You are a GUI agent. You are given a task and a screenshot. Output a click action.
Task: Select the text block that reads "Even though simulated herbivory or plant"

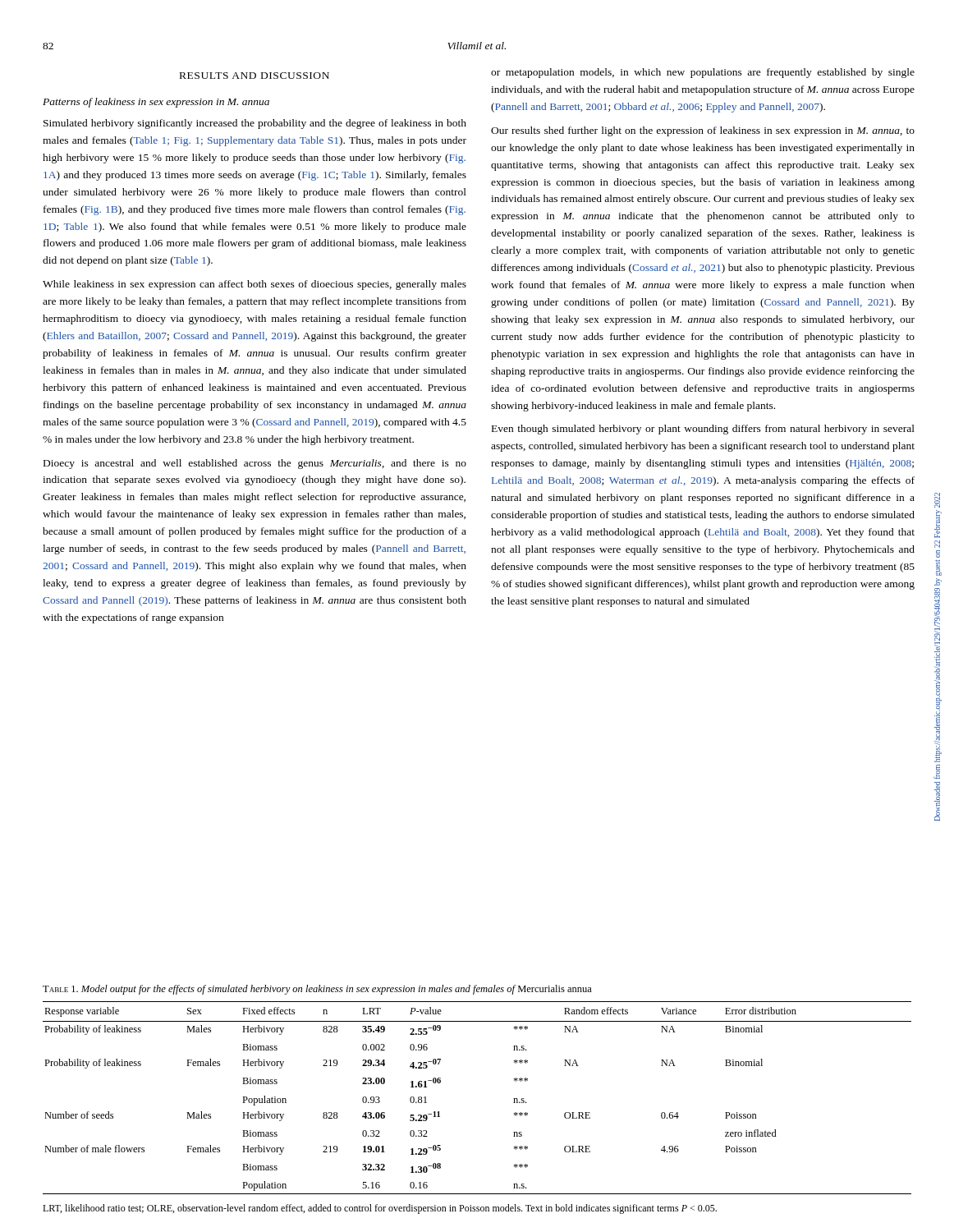tap(703, 515)
